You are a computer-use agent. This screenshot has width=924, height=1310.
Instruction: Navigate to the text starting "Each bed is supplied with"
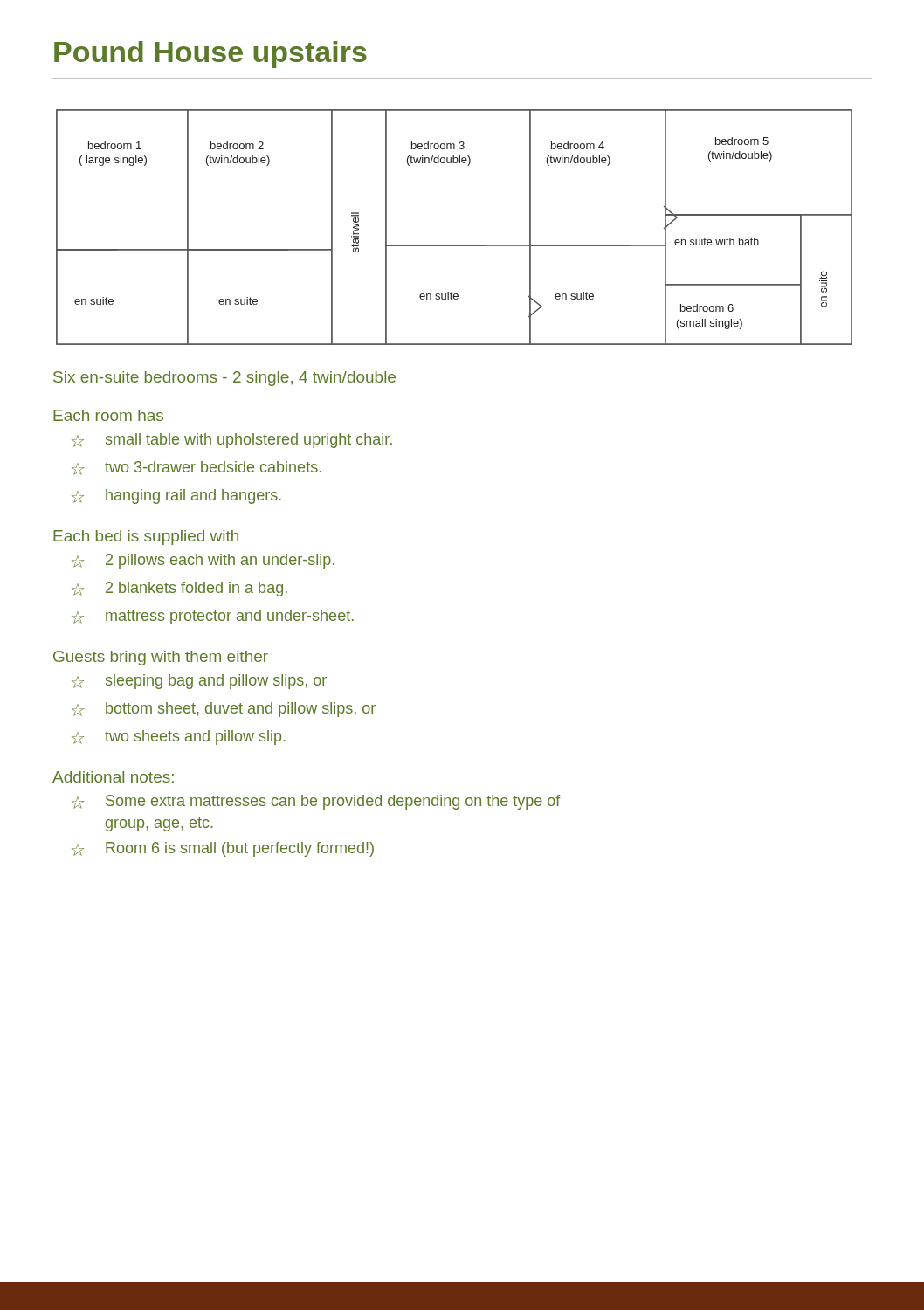pos(146,538)
